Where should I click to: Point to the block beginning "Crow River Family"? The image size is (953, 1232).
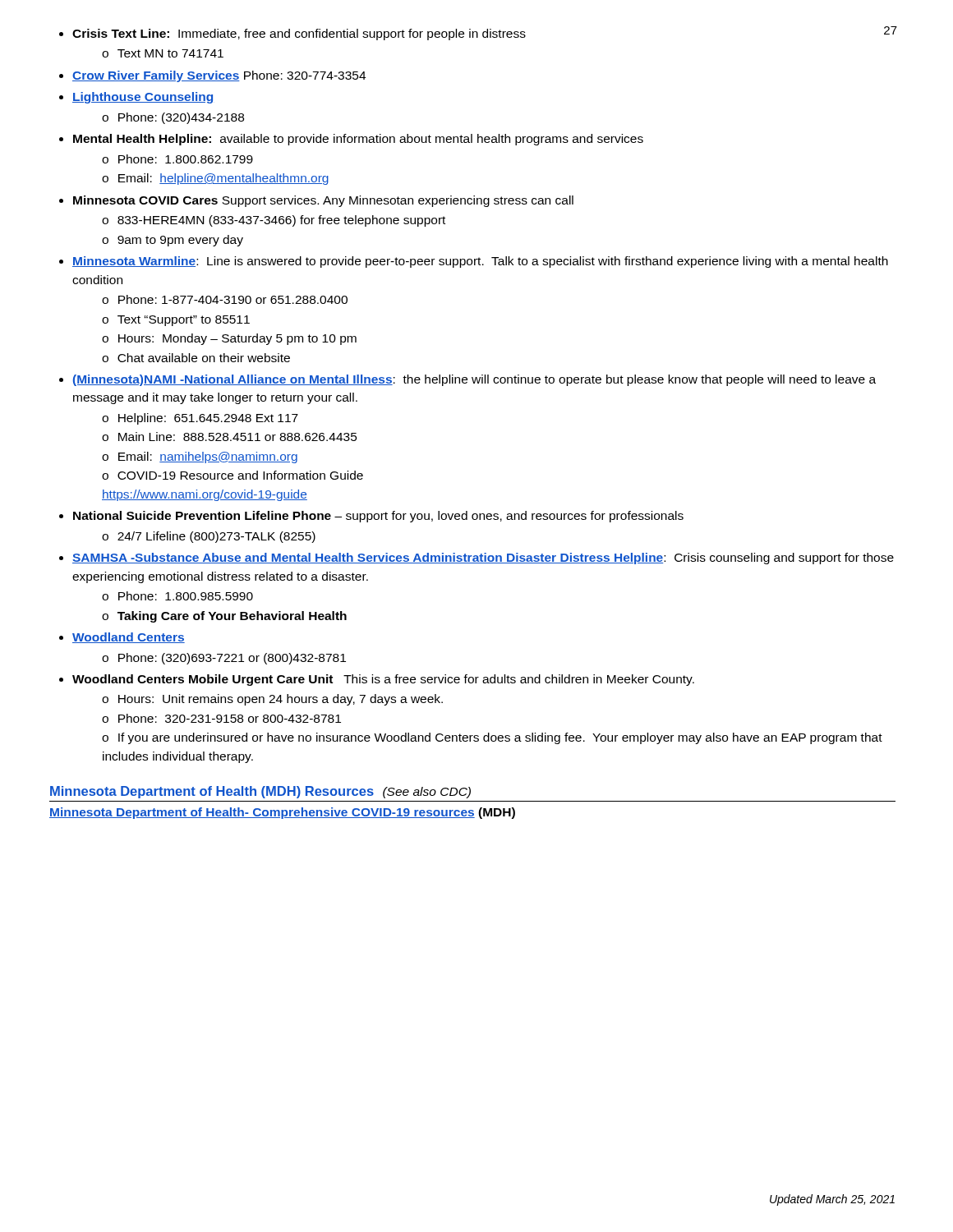219,75
